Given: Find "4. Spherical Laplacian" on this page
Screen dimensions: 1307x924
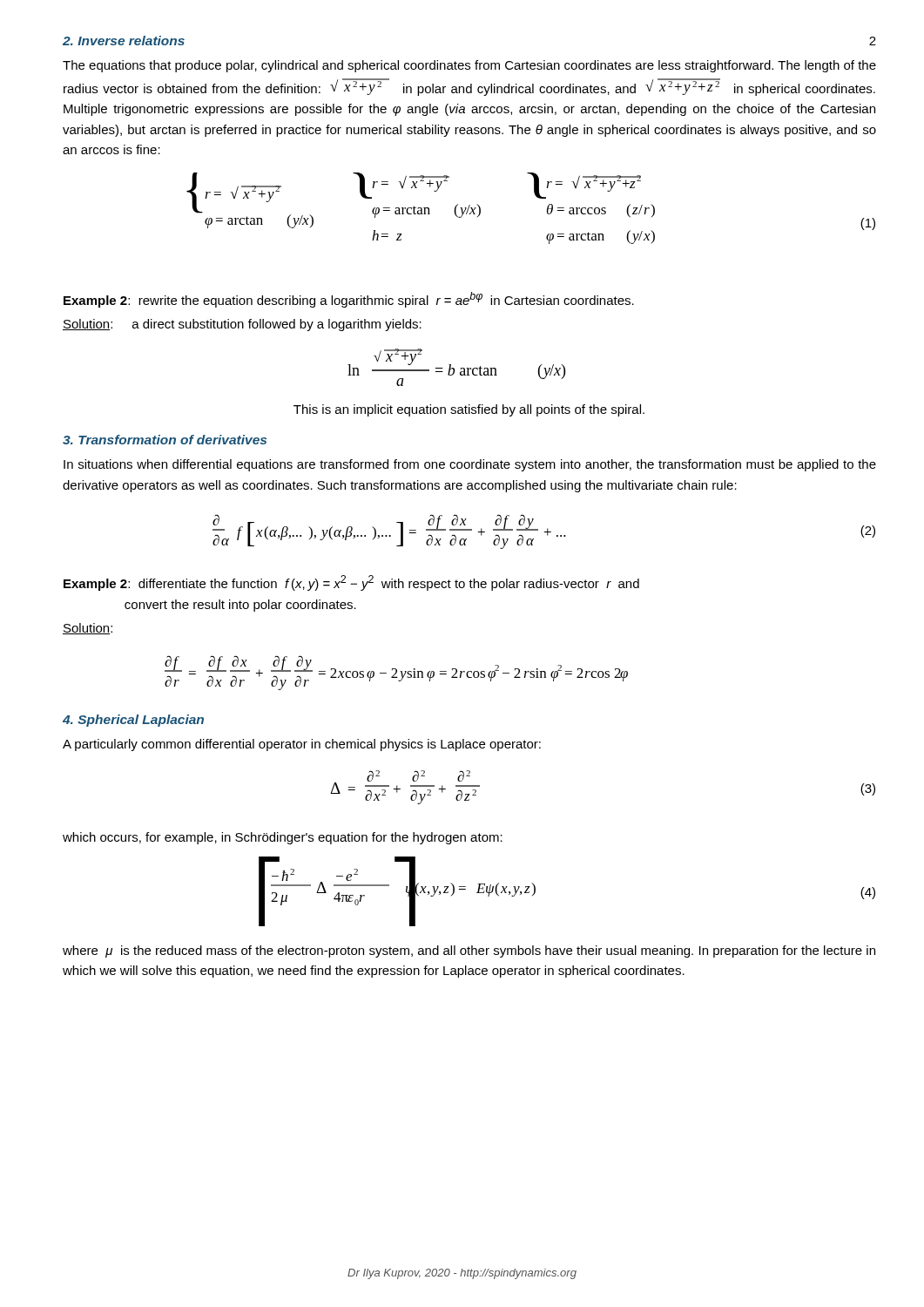Looking at the screenshot, I should tap(134, 719).
